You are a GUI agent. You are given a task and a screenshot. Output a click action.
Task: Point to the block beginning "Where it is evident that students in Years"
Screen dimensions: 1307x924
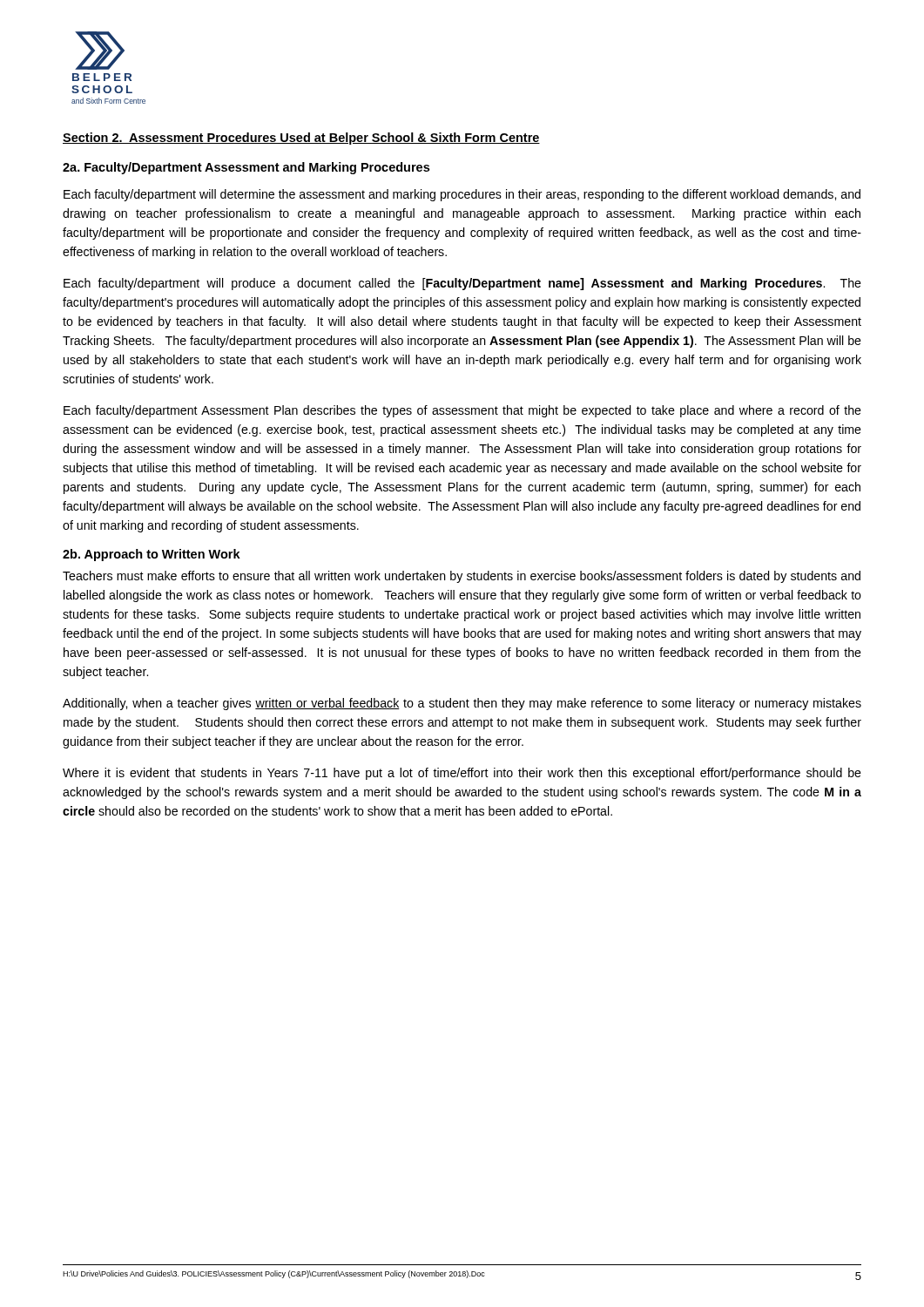tap(462, 792)
